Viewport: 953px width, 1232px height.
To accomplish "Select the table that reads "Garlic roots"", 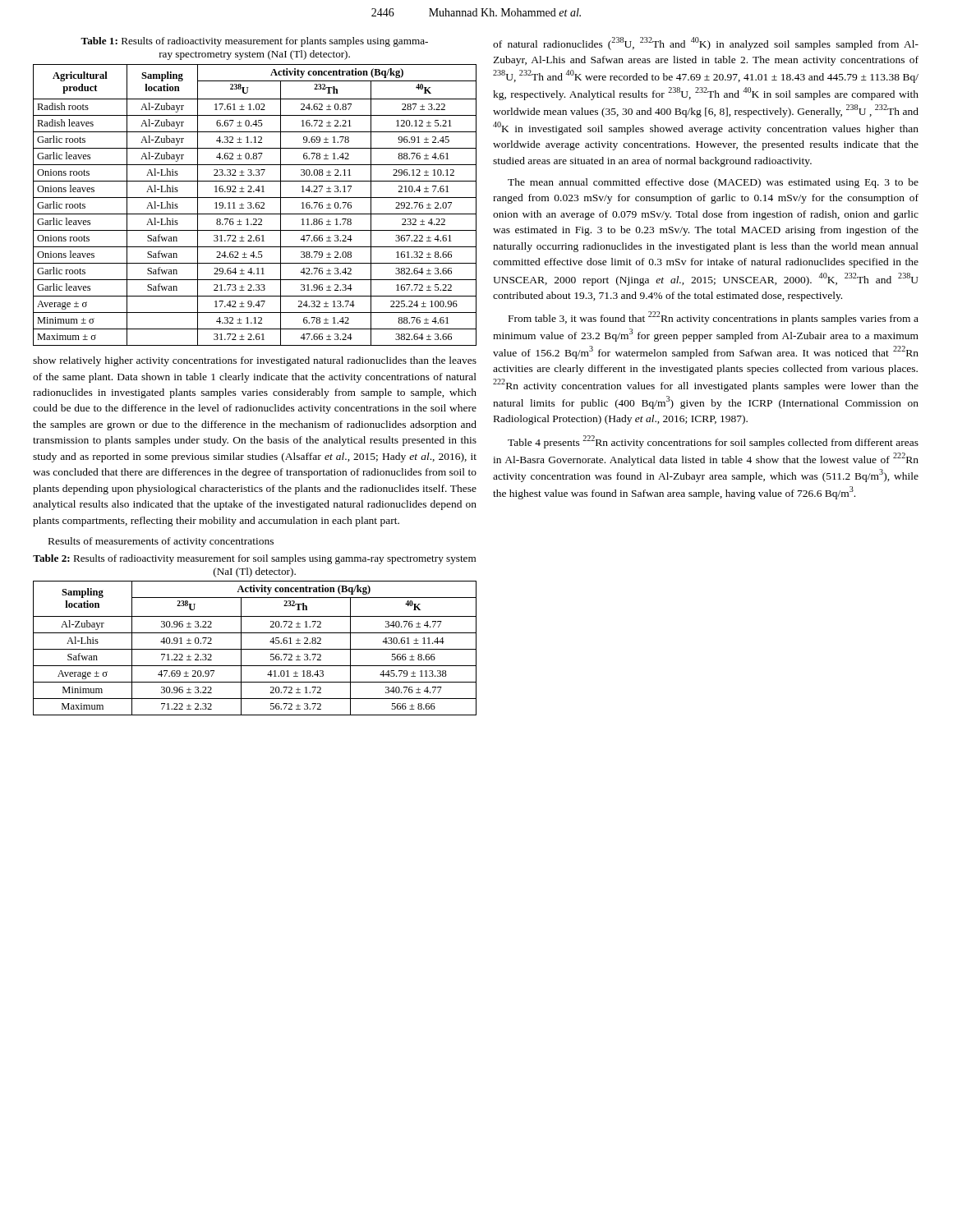I will [x=255, y=205].
